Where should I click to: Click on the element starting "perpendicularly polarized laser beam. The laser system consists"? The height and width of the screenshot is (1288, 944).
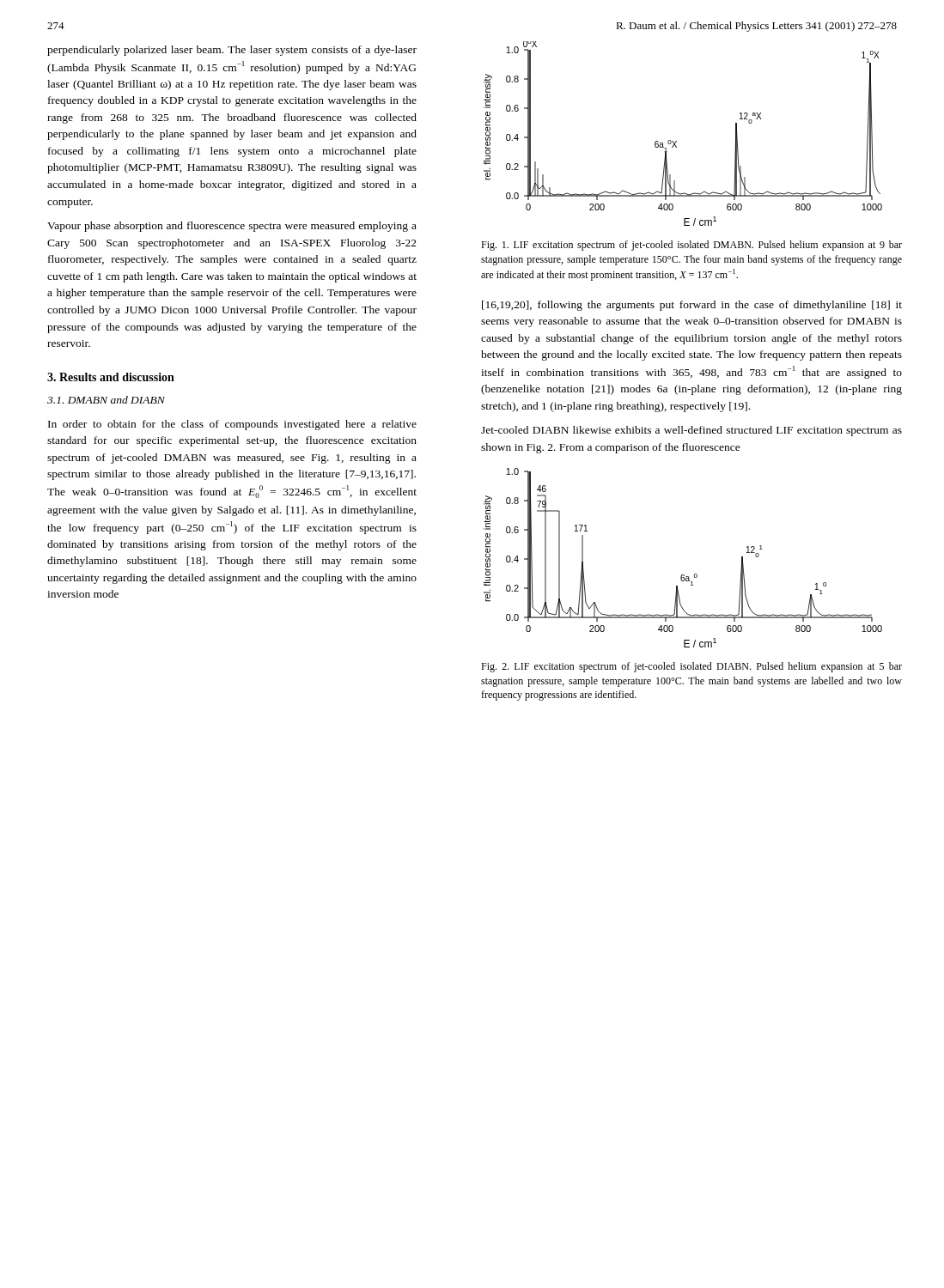coord(232,125)
